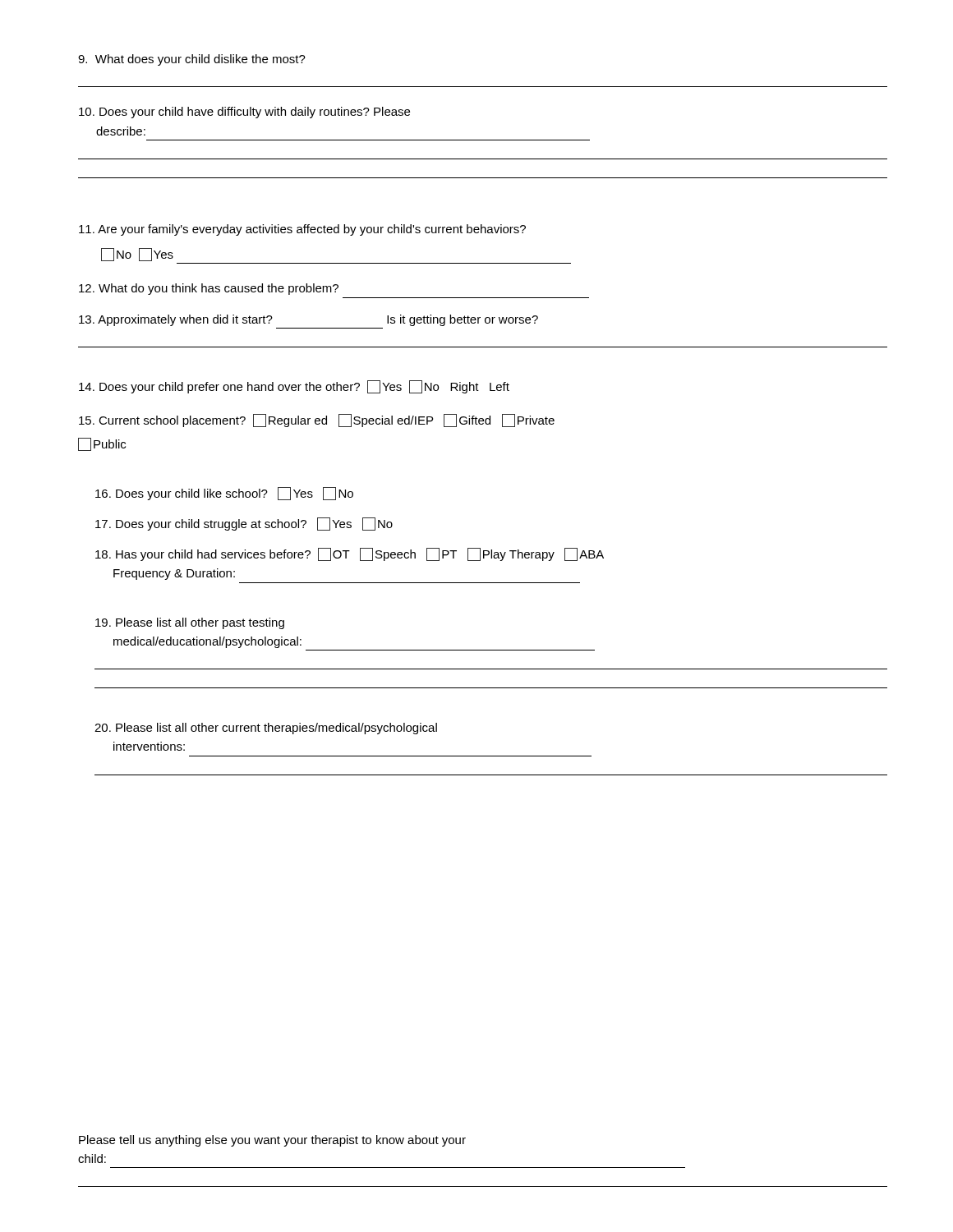
Task: Point to the region starting "13. Approximately when did it start?"
Action: pyautogui.click(x=483, y=329)
